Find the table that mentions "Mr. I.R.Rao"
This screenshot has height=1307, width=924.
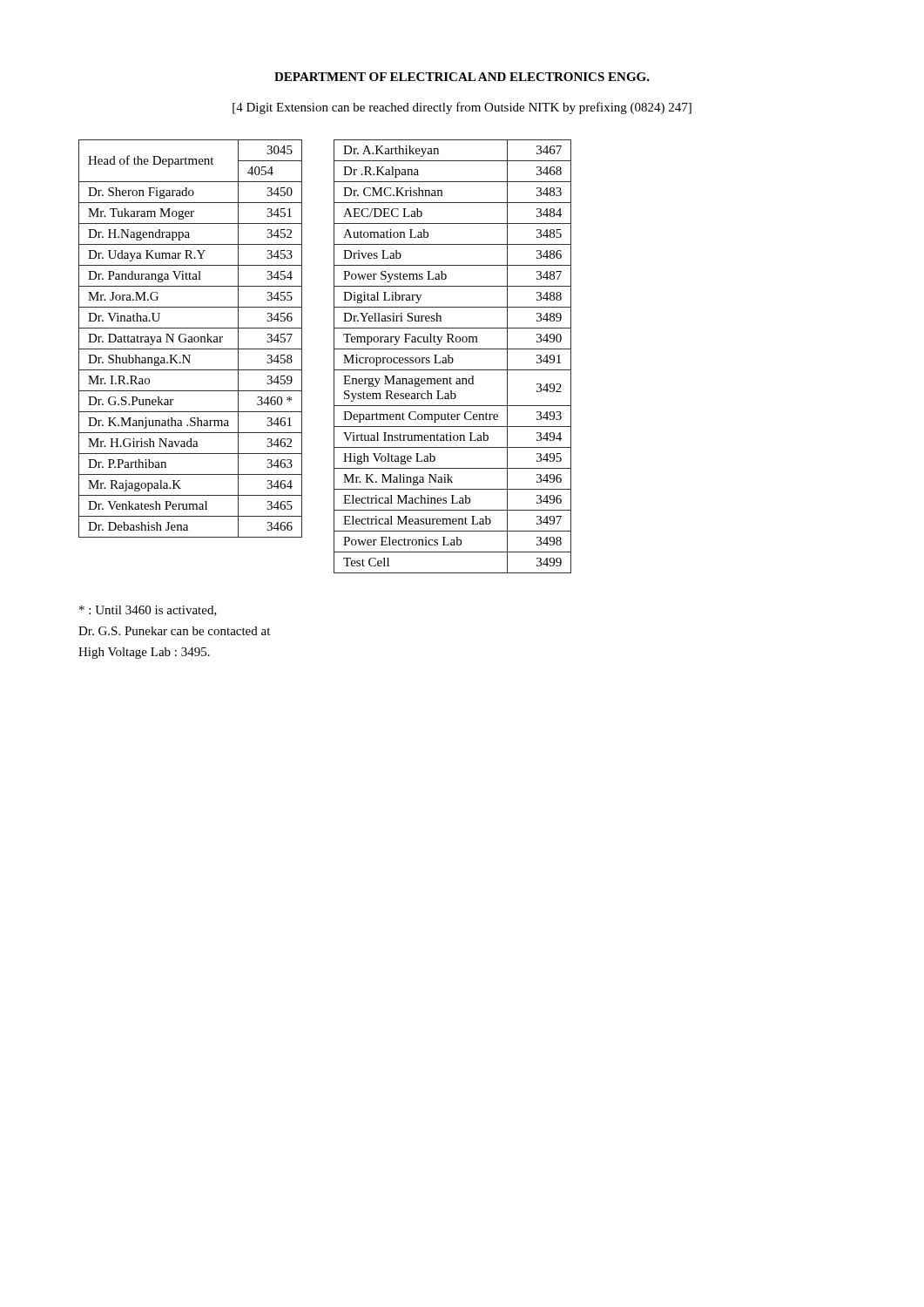tap(190, 339)
